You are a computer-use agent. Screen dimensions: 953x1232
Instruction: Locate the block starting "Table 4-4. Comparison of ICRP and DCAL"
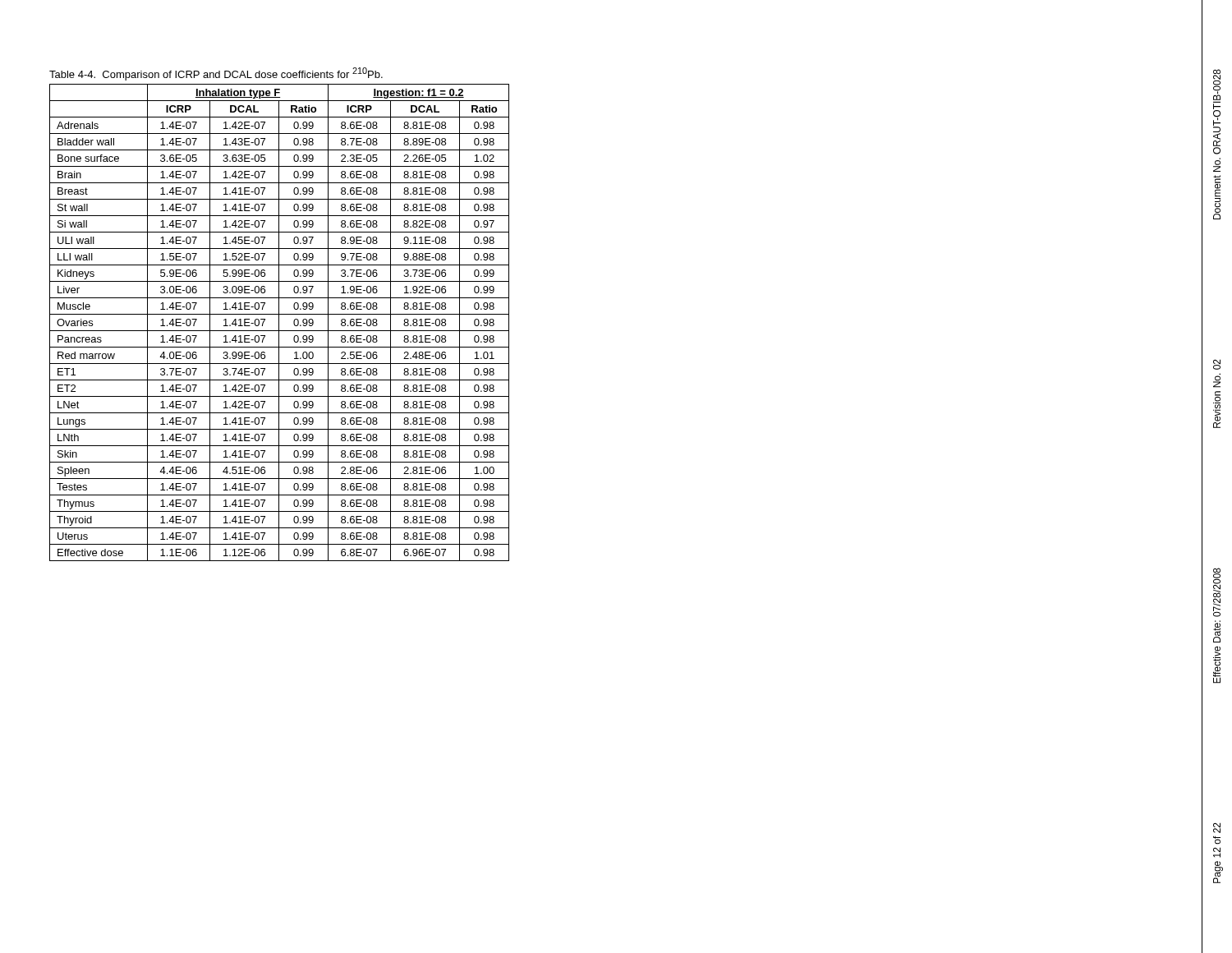tap(216, 73)
